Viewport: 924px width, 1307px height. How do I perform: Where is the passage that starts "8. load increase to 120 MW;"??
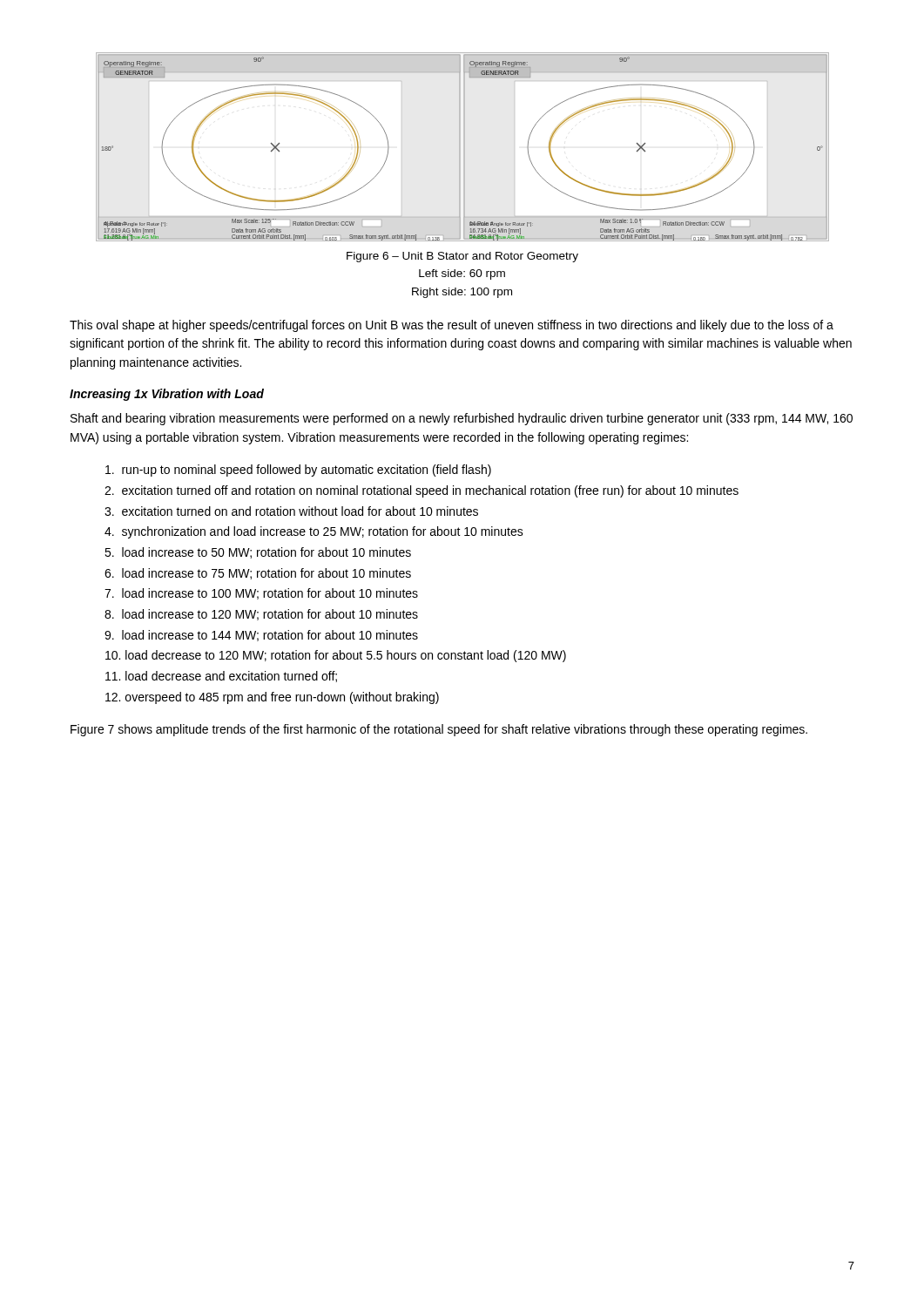click(x=261, y=614)
